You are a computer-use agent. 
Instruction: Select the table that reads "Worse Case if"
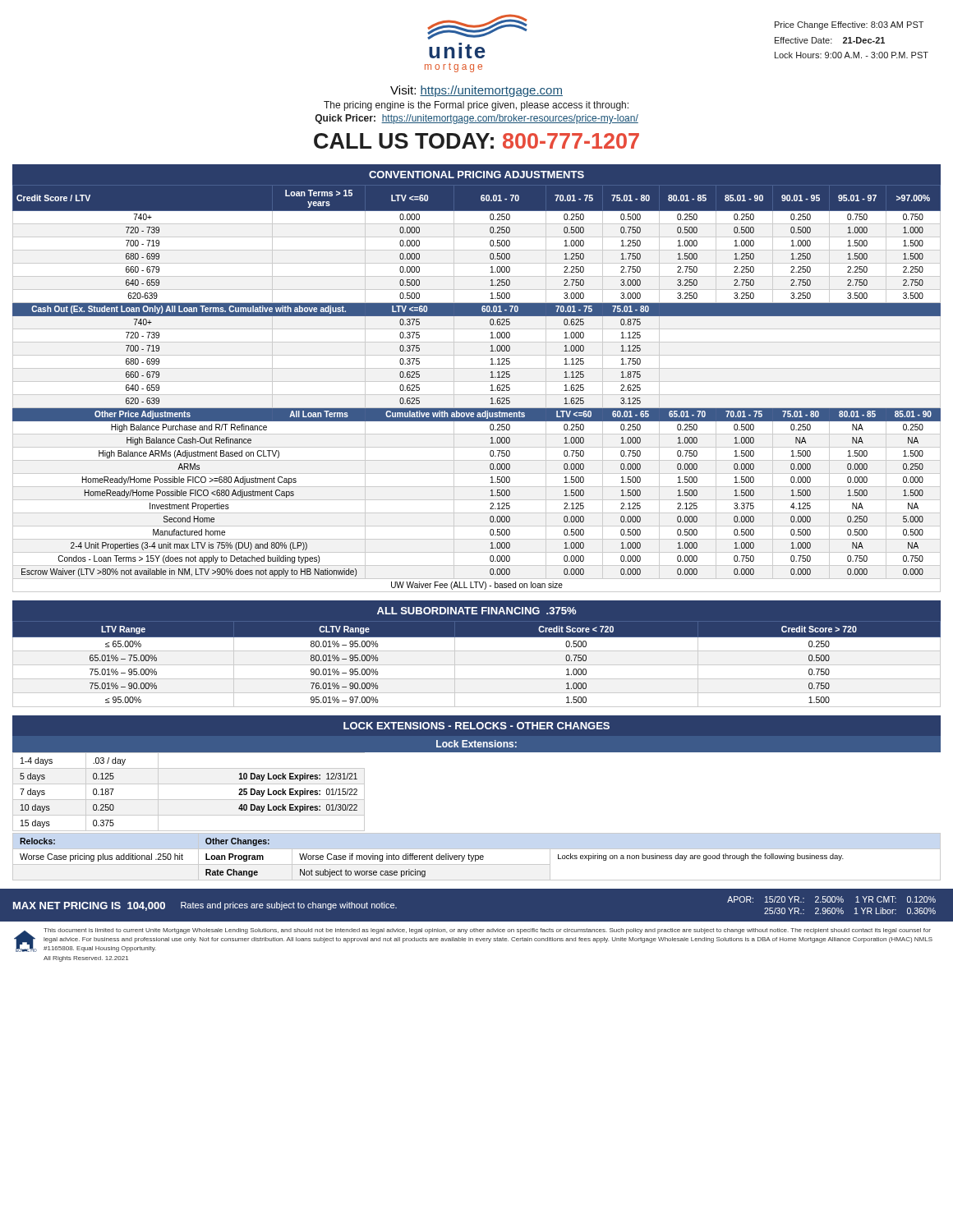point(476,857)
